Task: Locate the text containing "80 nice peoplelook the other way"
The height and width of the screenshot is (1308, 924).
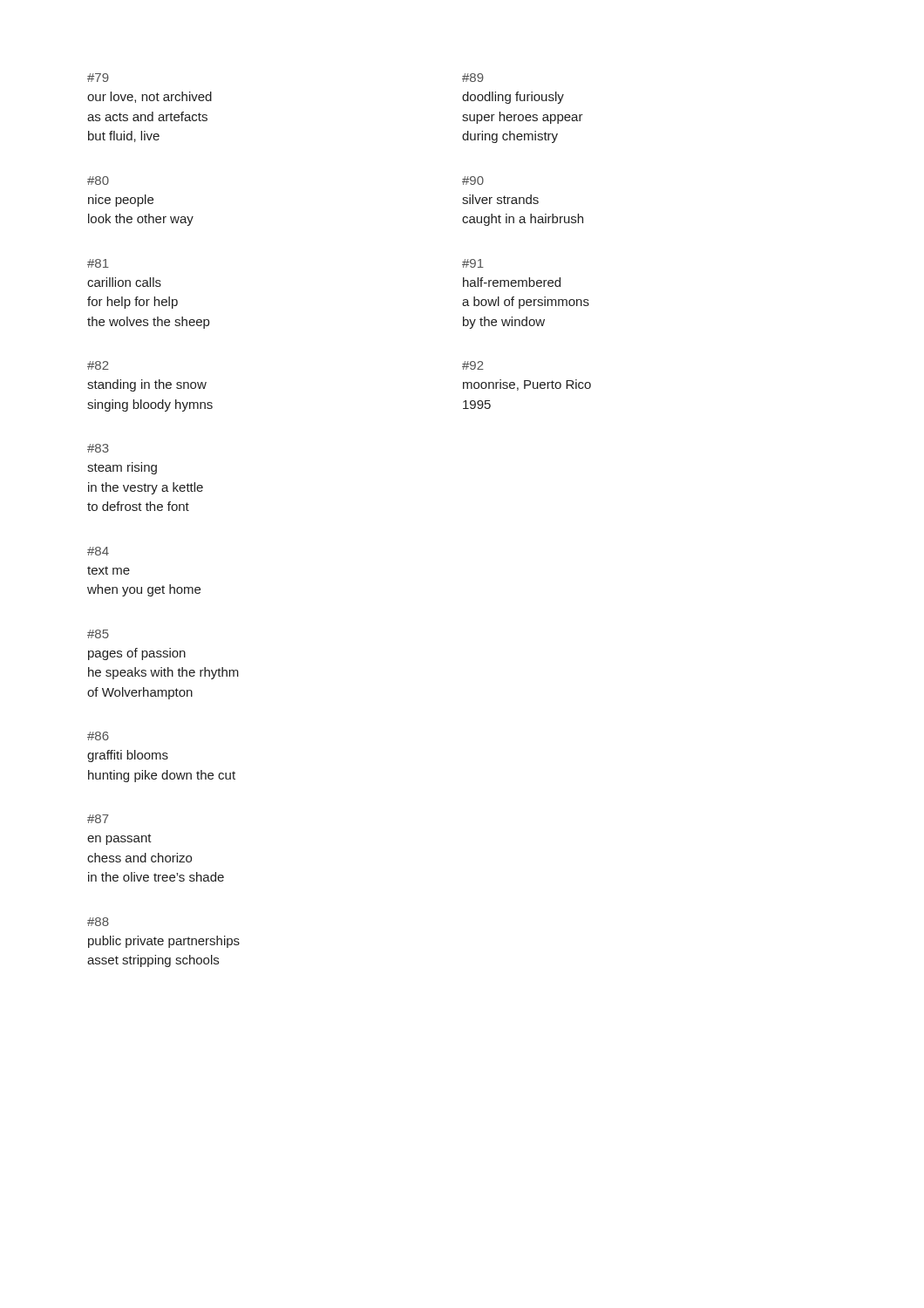Action: [98, 181]
